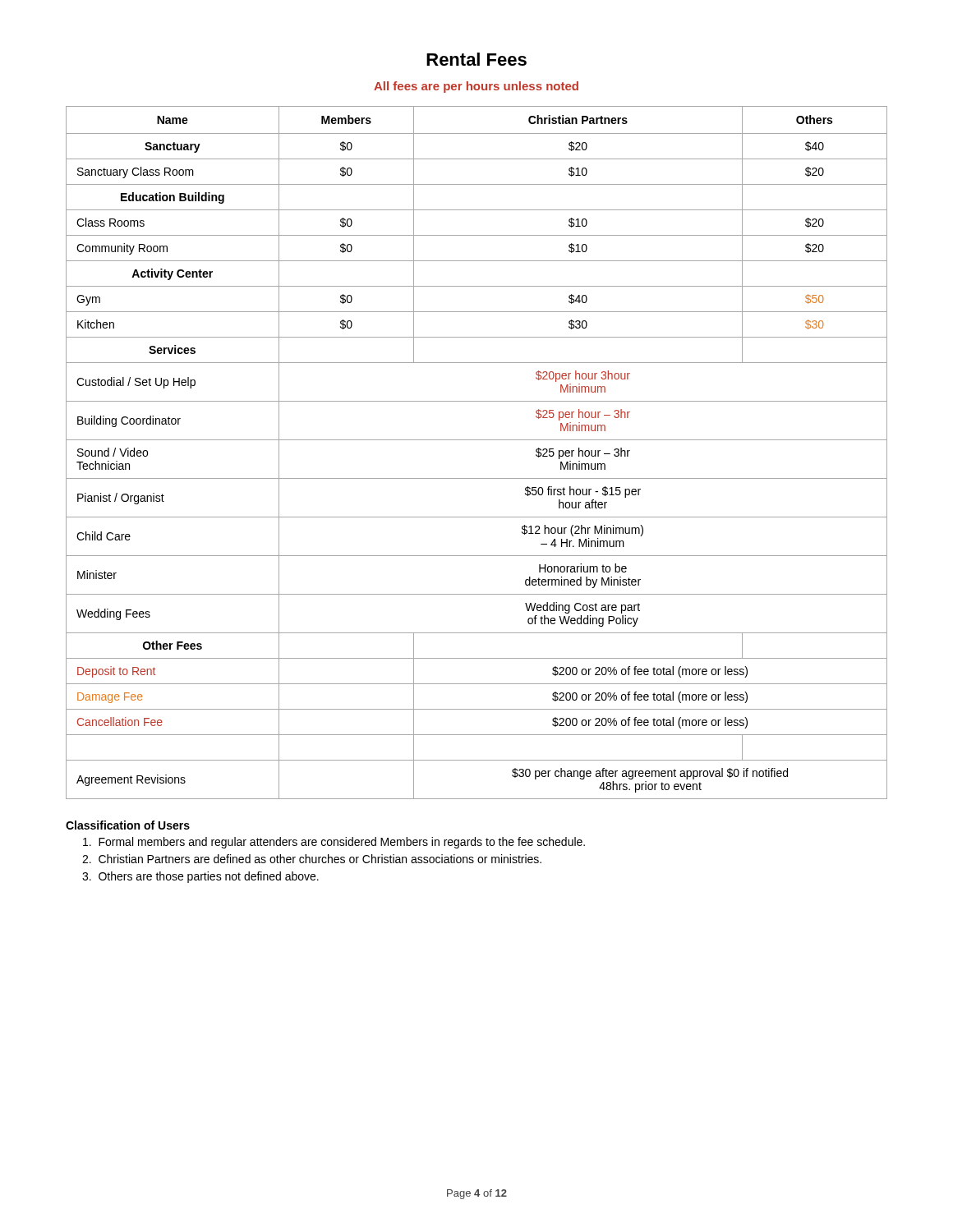
Task: Where is the passage that starts "3. Others are"?
Action: click(201, 876)
